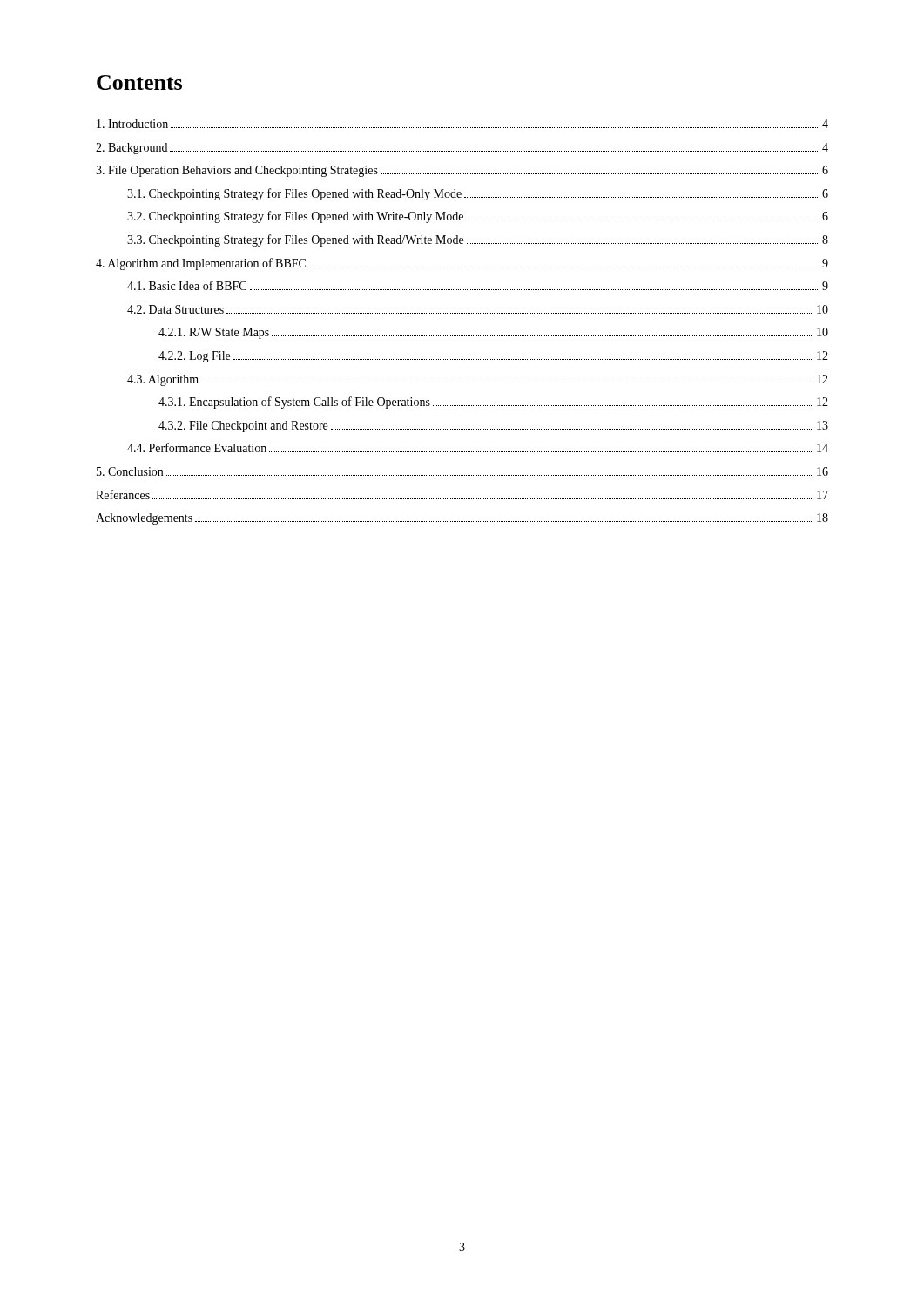Find the list item with the text "Introduction 4"

(462, 125)
